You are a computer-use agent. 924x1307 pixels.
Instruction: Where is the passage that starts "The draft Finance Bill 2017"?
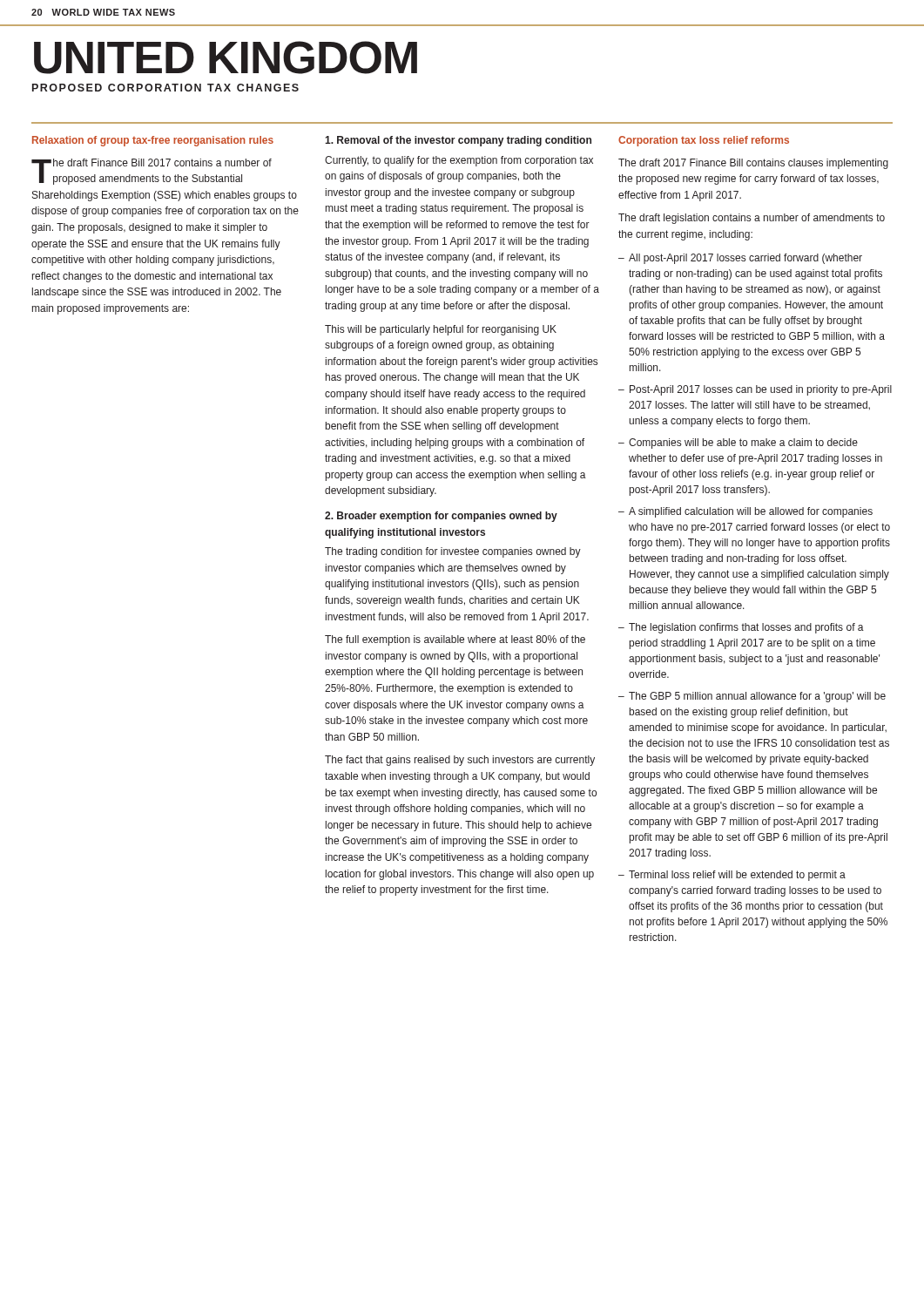click(x=165, y=235)
